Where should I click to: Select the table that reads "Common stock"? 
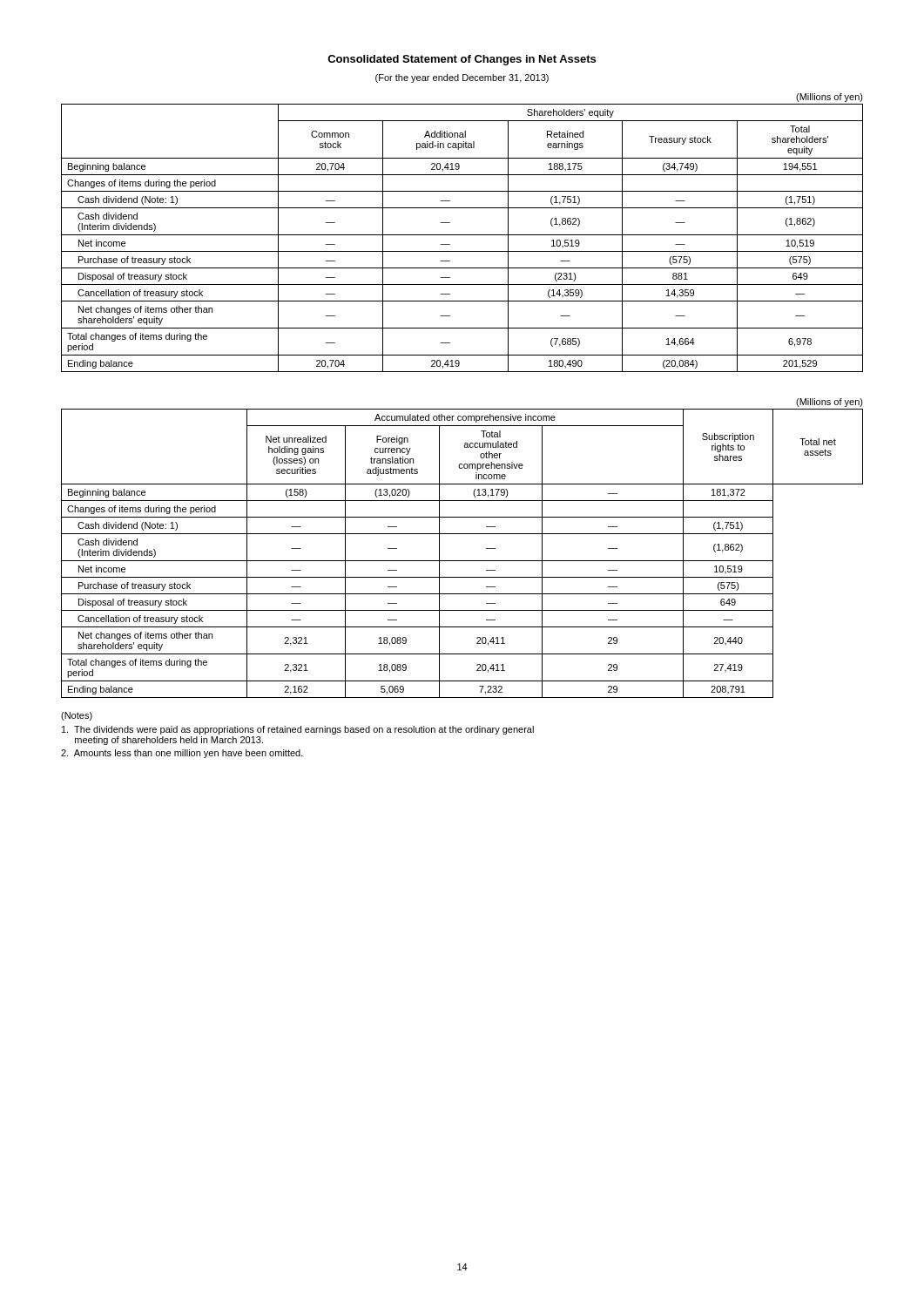pyautogui.click(x=462, y=238)
